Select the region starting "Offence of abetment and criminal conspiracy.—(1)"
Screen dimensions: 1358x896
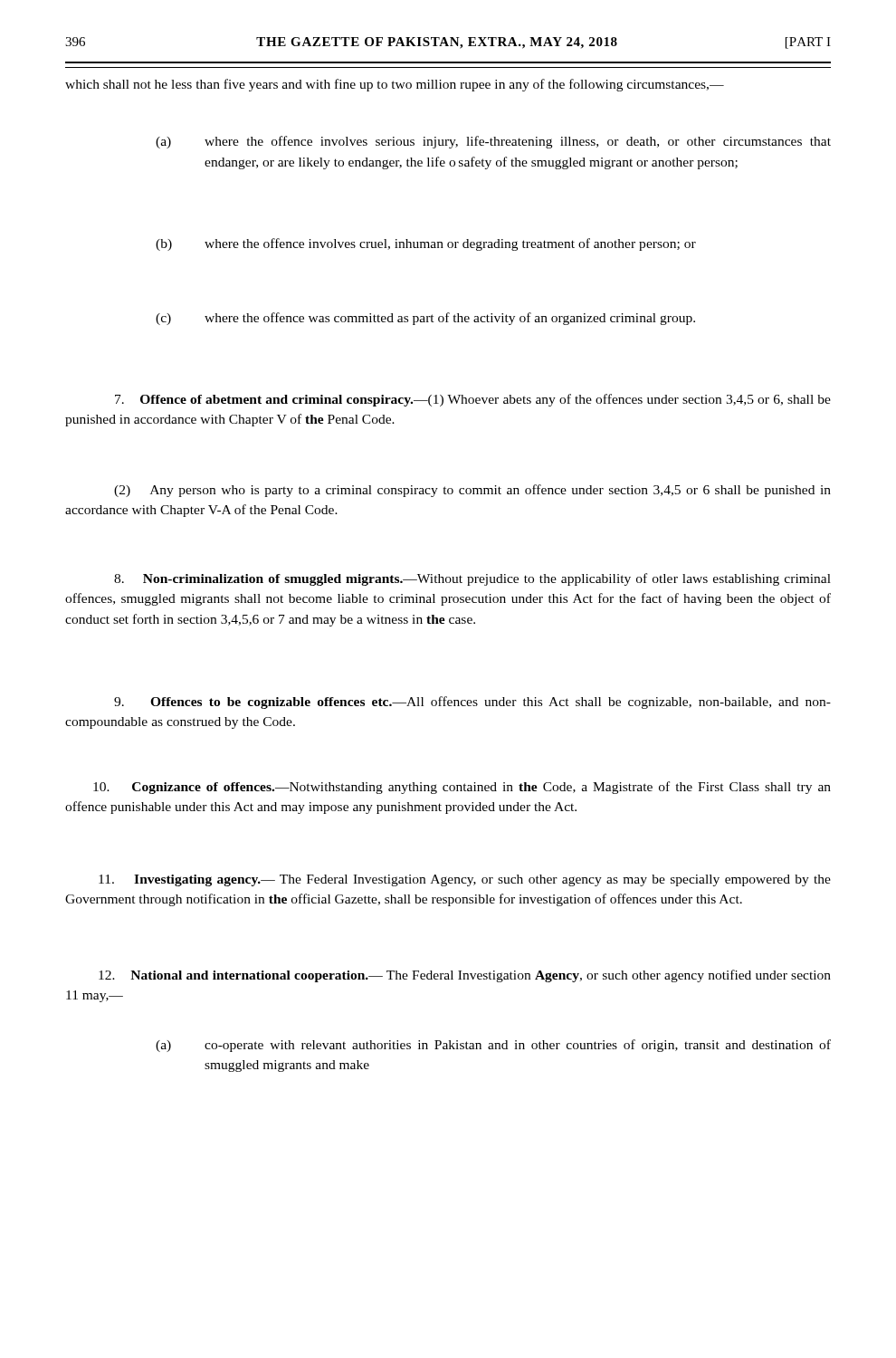click(x=448, y=408)
